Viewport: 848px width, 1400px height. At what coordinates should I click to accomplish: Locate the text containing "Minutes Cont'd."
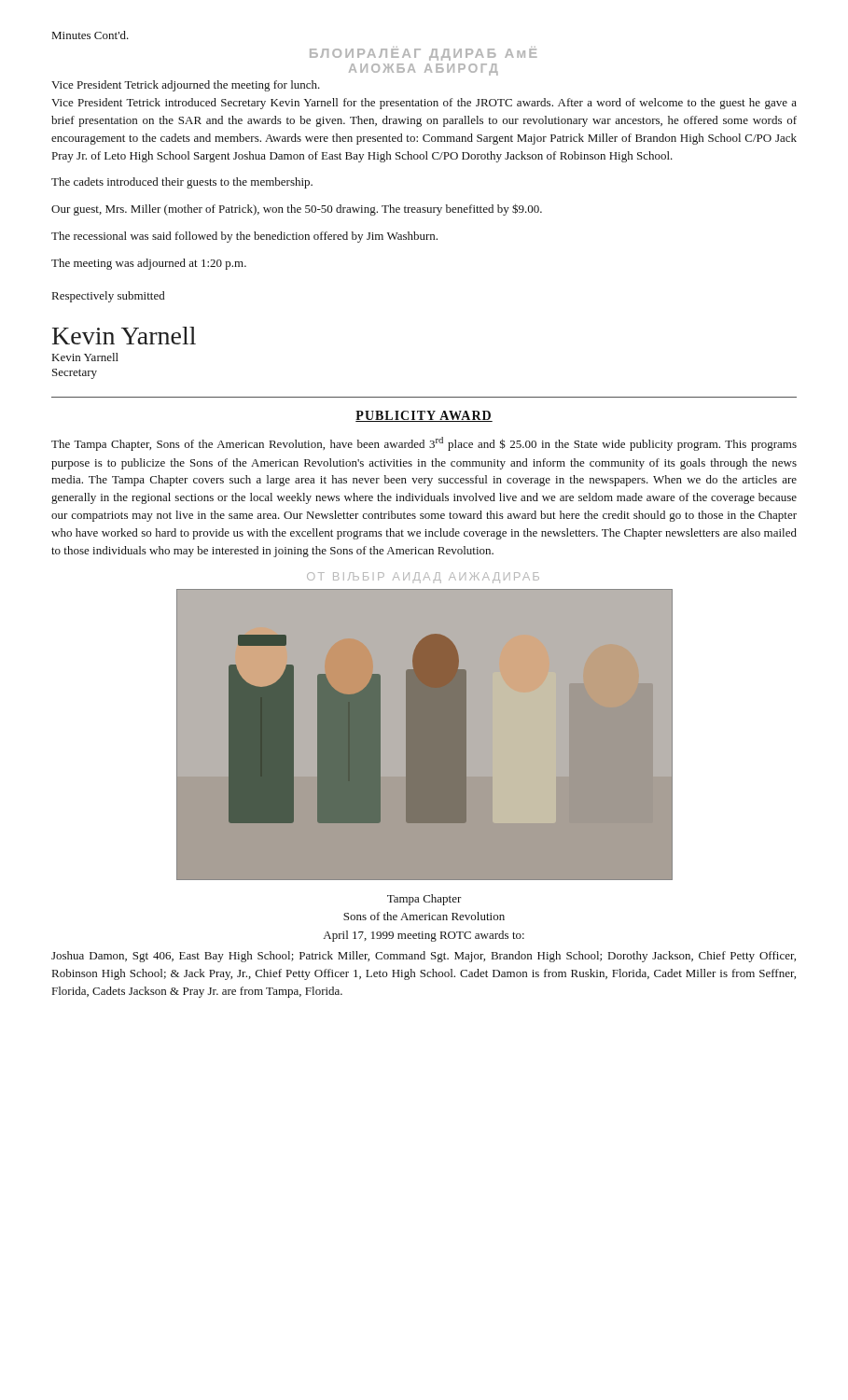[90, 35]
